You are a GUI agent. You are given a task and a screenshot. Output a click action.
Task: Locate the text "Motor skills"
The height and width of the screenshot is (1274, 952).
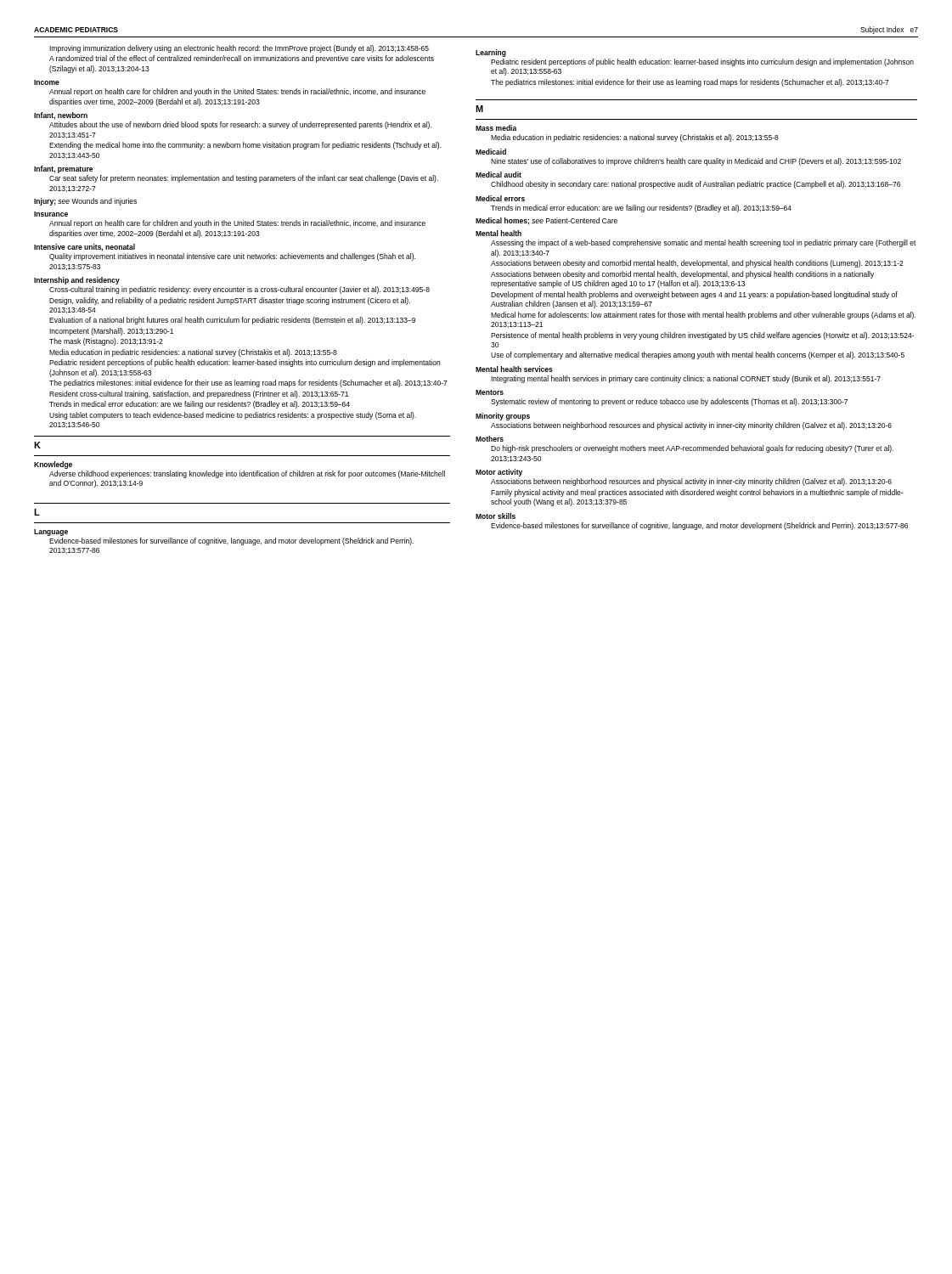coord(496,516)
